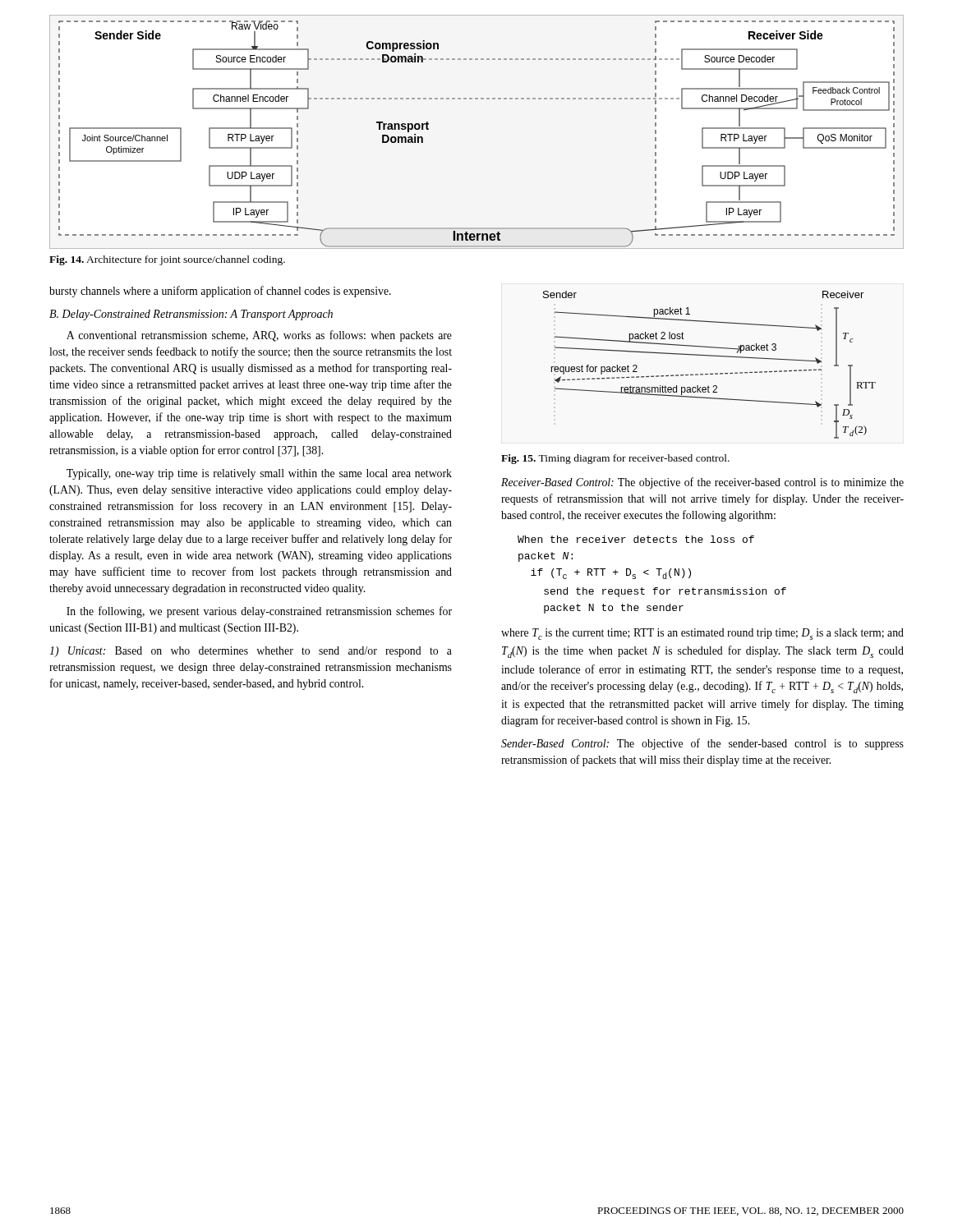Point to the text block starting "In the following, we present various delay-constrained"
953x1232 pixels.
tap(251, 619)
